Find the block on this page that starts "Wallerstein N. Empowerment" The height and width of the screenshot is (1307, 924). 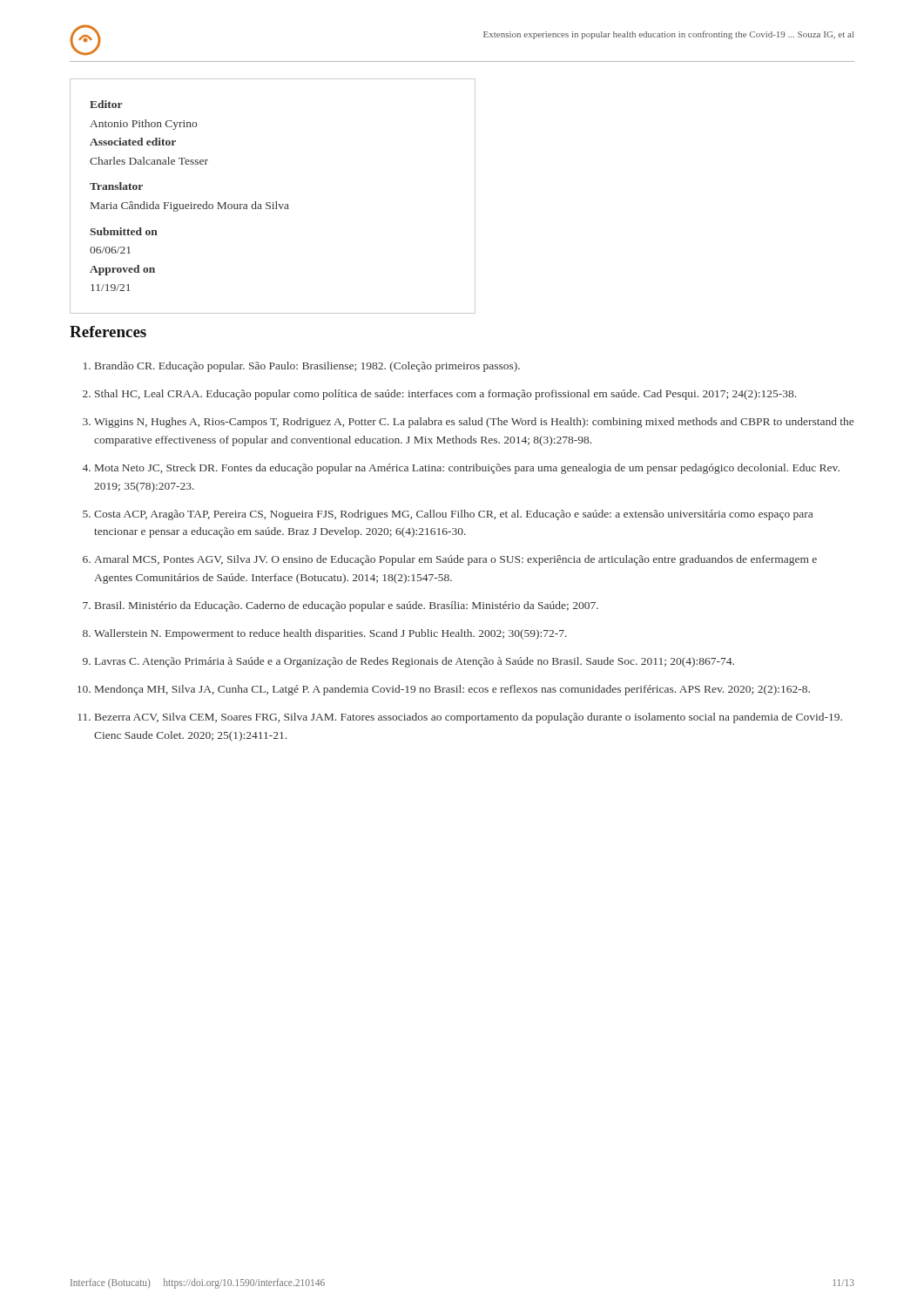click(x=331, y=633)
